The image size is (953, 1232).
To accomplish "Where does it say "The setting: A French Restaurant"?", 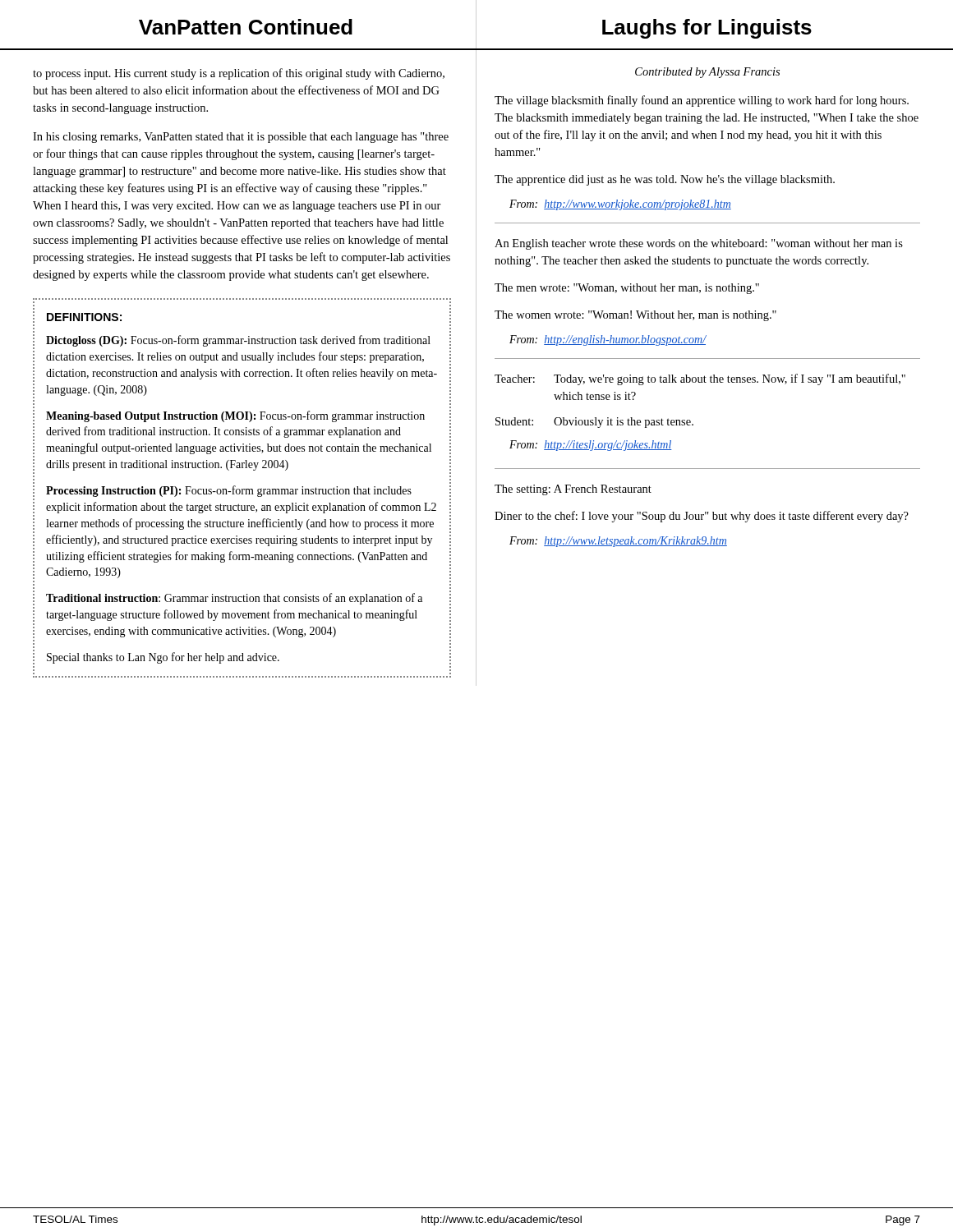I will 573,489.
